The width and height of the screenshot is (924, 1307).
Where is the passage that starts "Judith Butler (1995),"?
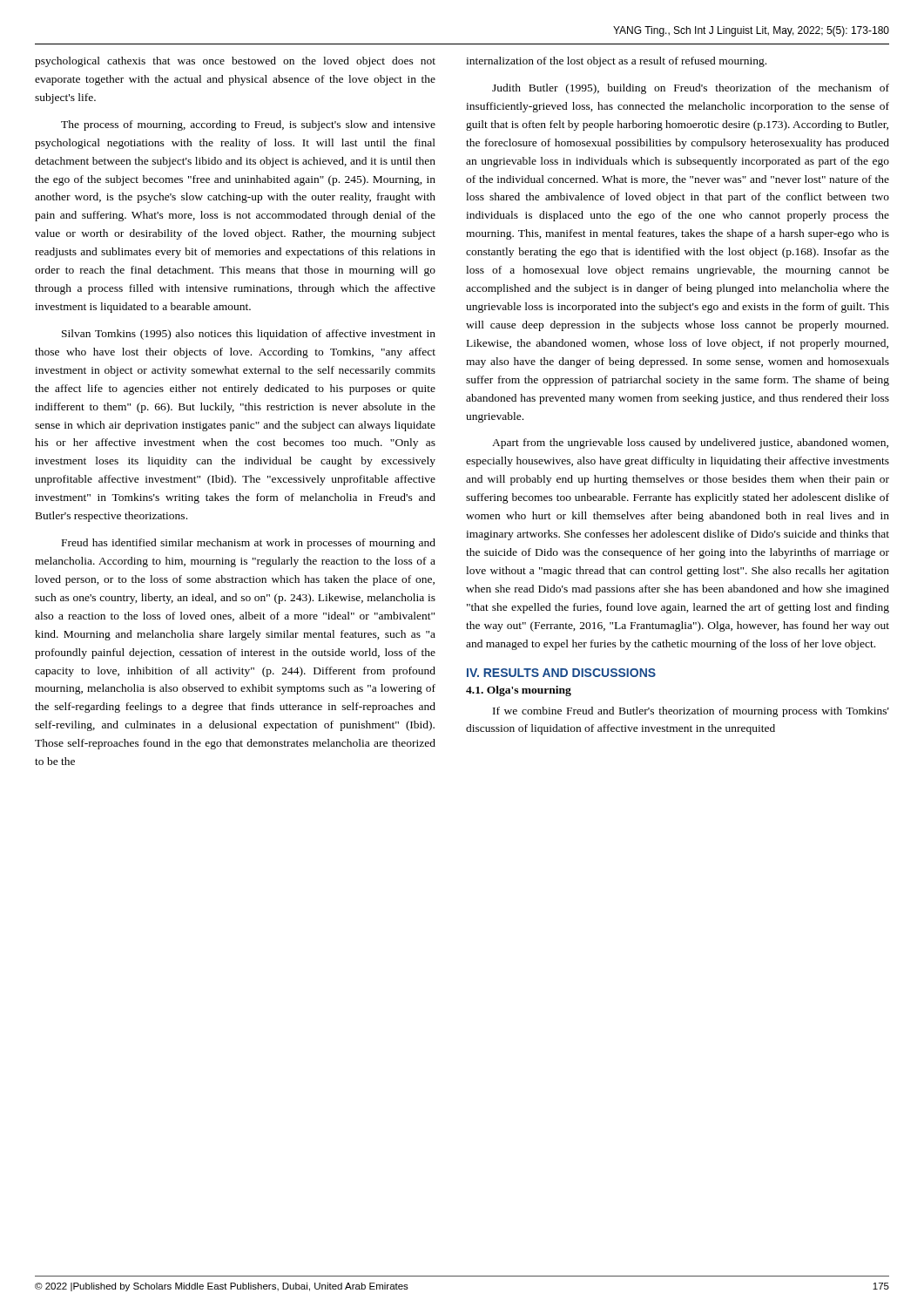678,252
